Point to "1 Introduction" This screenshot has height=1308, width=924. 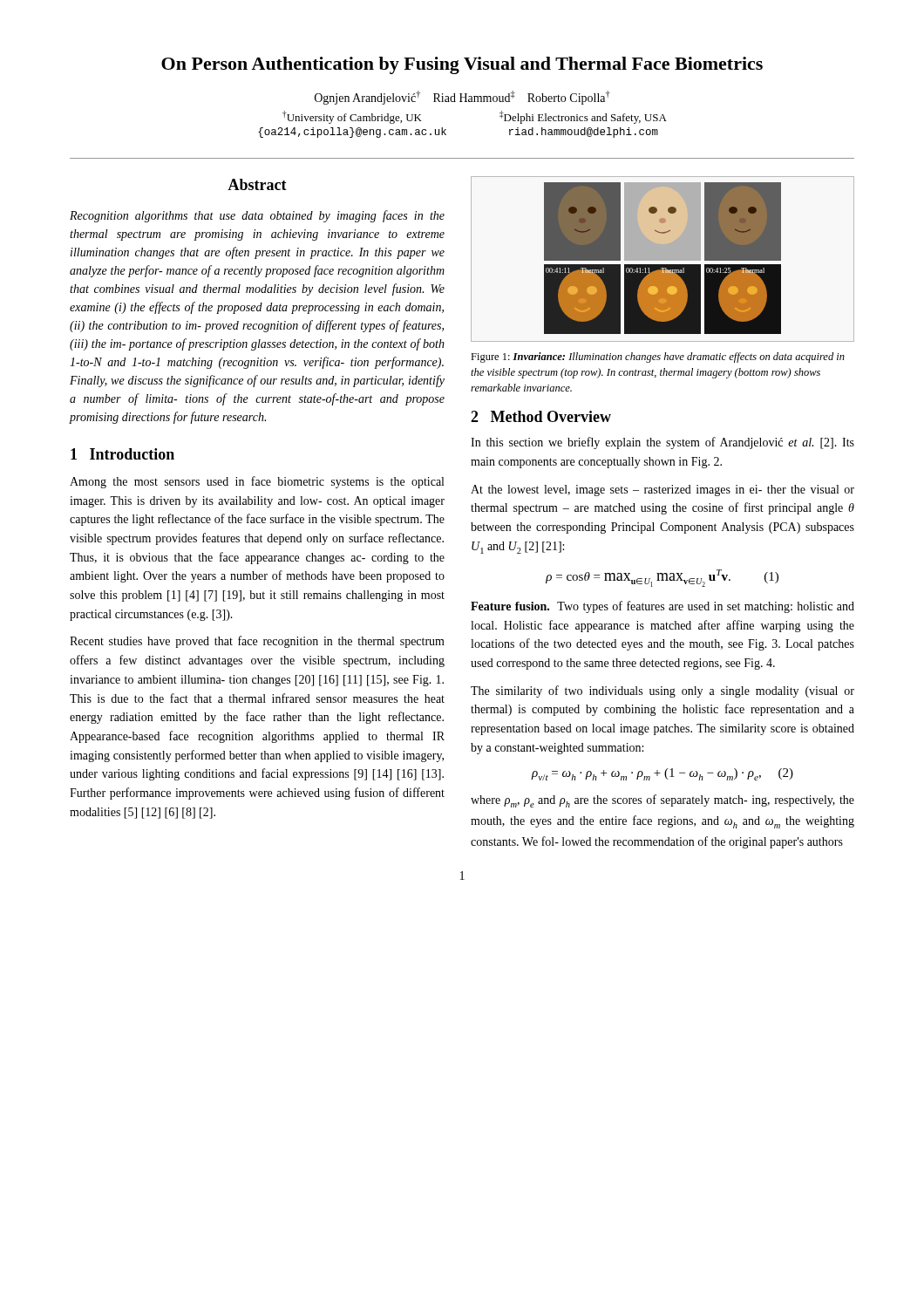pyautogui.click(x=122, y=454)
